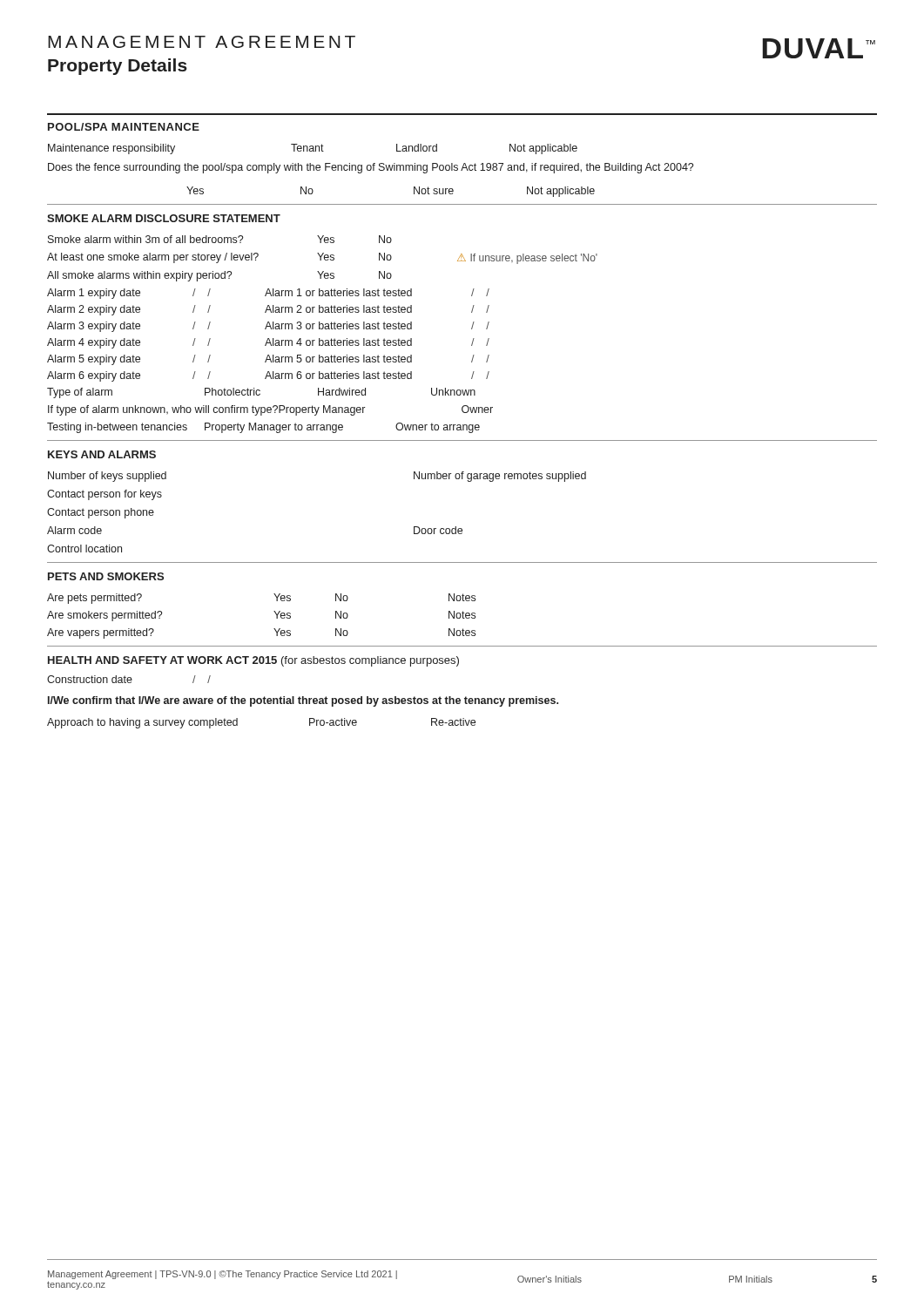Find the text that reads "Type of alarm Photolectric Hardwired Unknown"
This screenshot has width=924, height=1307.
261,392
